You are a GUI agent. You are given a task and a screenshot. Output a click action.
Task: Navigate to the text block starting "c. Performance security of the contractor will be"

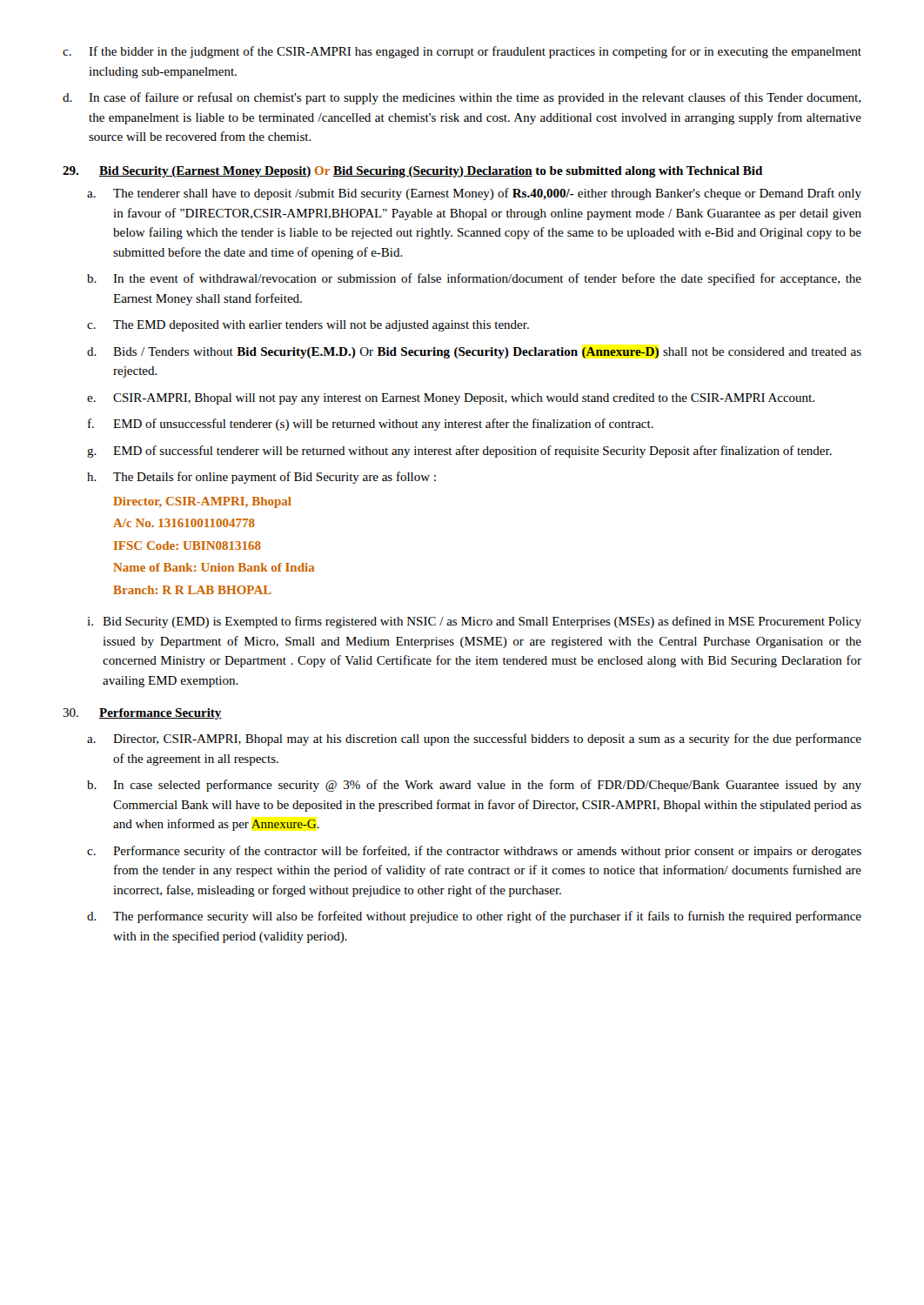pos(474,870)
